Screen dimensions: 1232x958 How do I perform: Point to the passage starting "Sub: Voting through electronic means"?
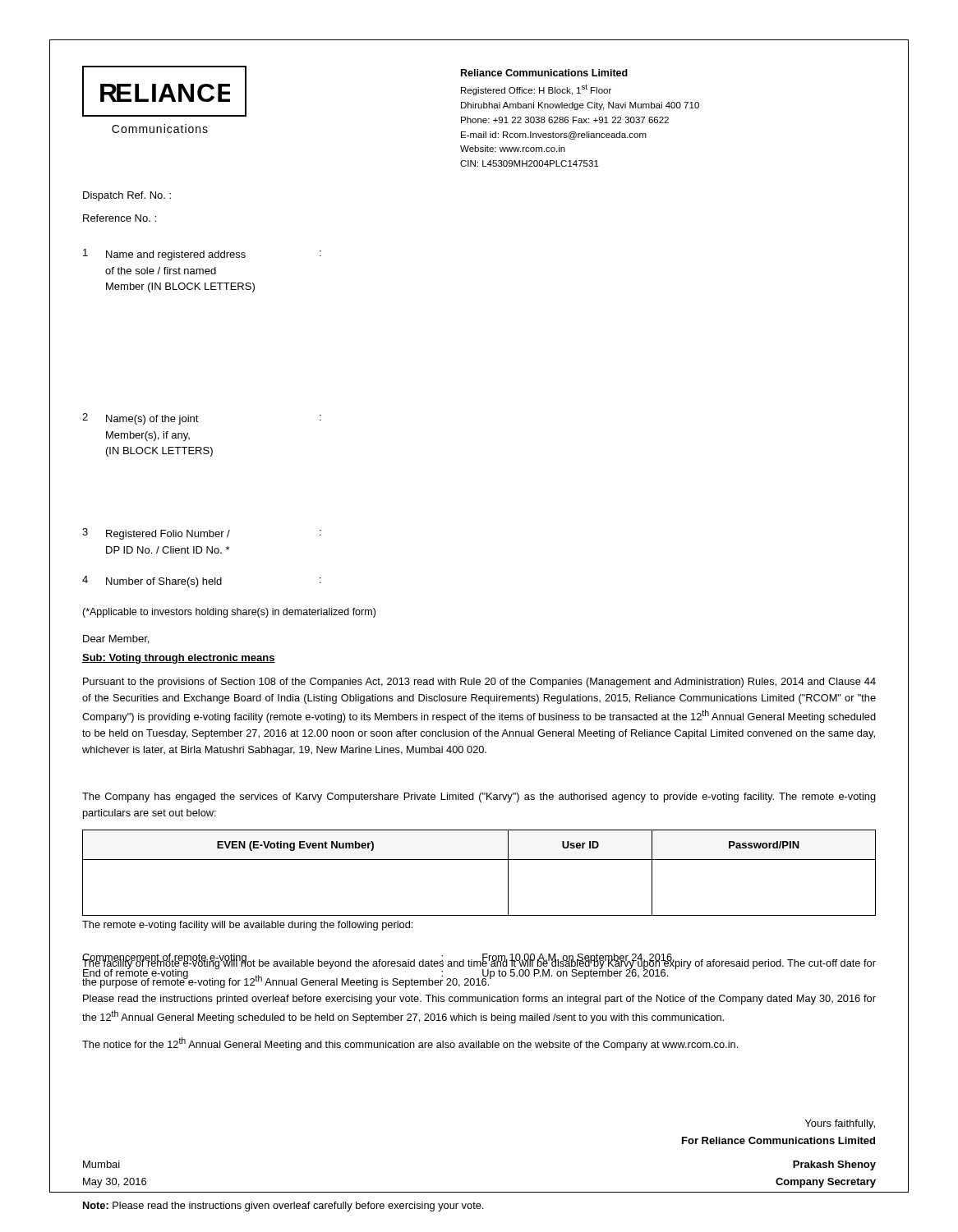point(179,658)
